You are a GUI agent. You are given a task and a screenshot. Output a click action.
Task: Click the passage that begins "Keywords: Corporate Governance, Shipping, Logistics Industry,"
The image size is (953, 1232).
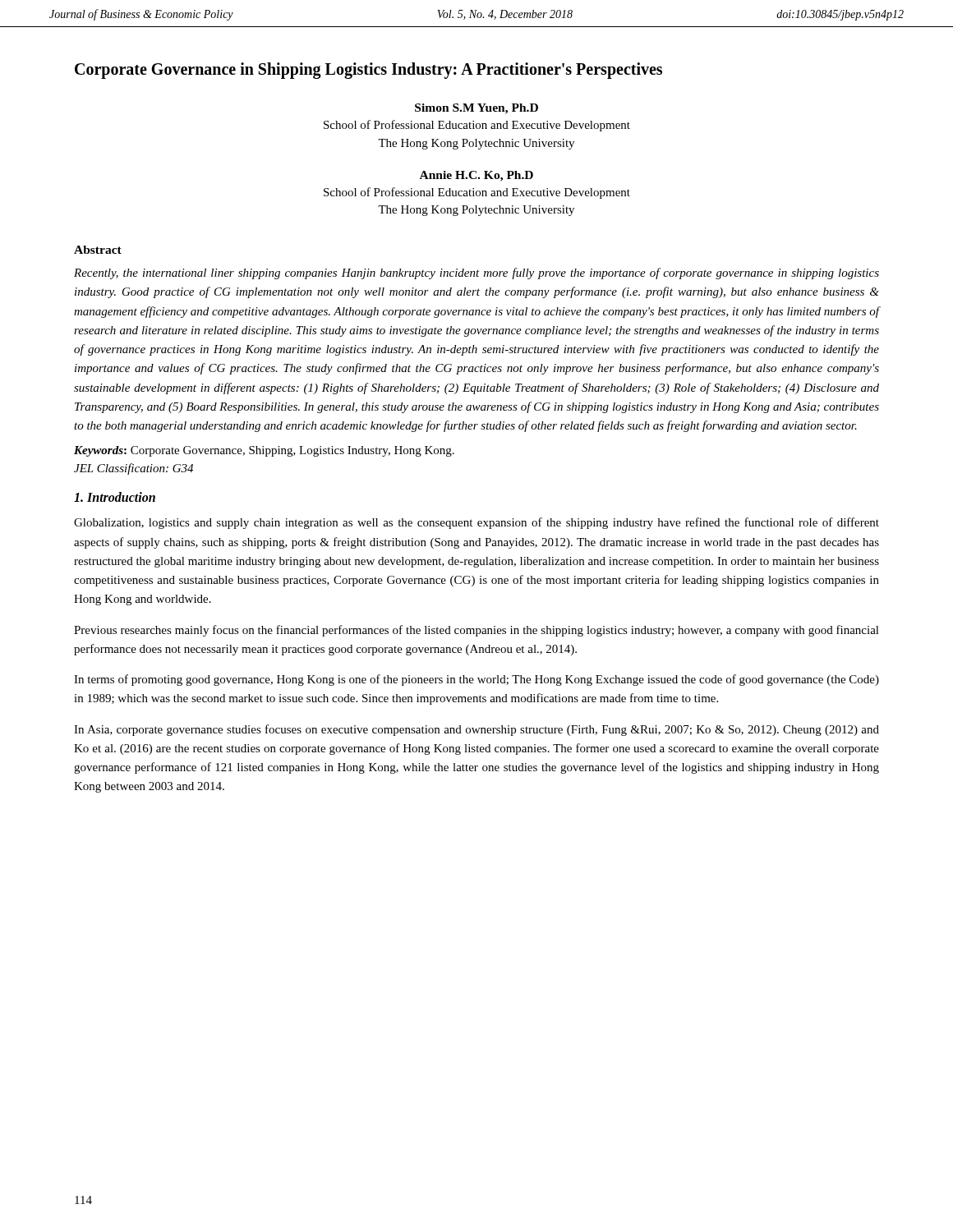tap(264, 450)
